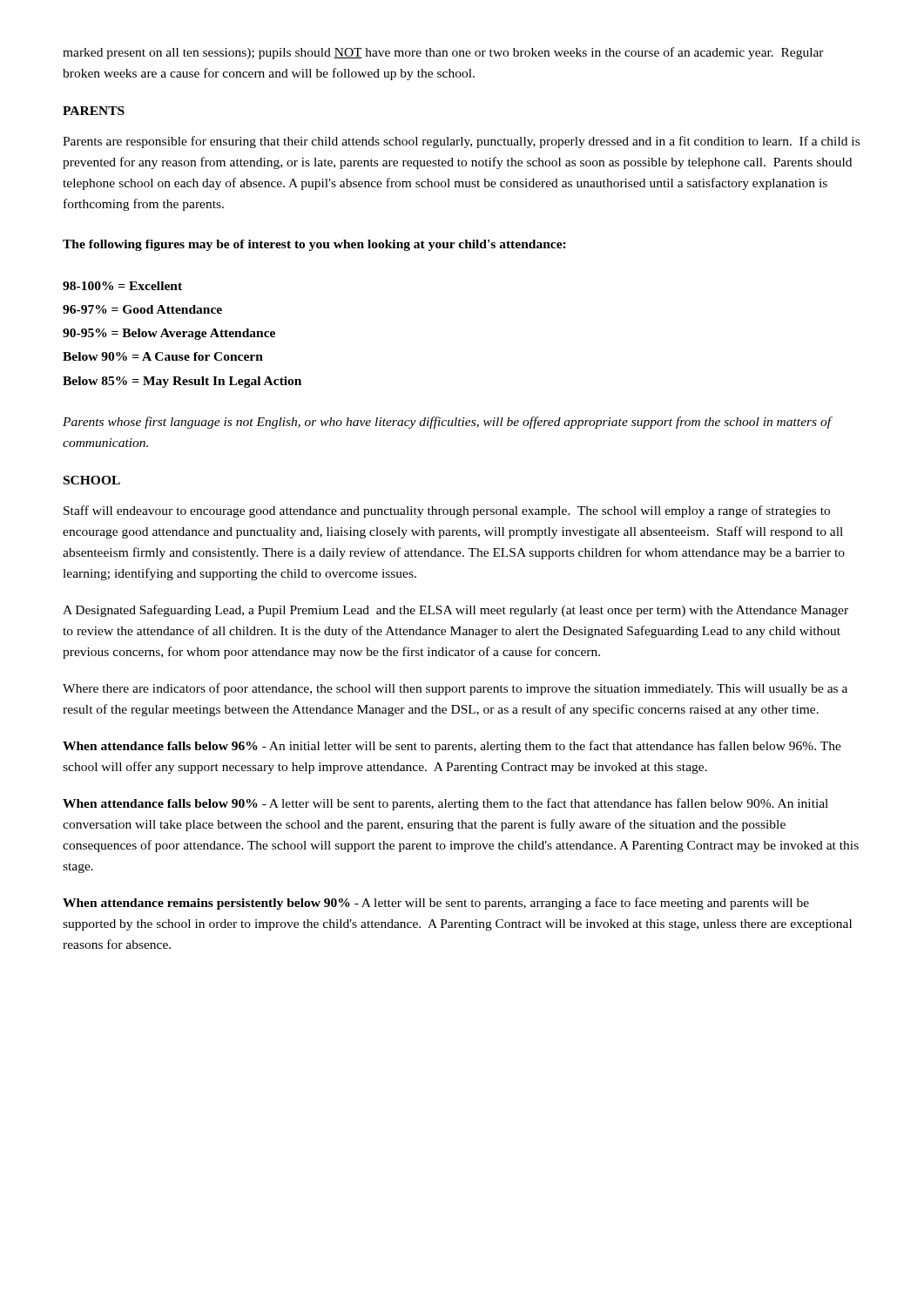Viewport: 924px width, 1307px height.
Task: Locate the text block containing "marked present on all ten"
Action: 443,62
